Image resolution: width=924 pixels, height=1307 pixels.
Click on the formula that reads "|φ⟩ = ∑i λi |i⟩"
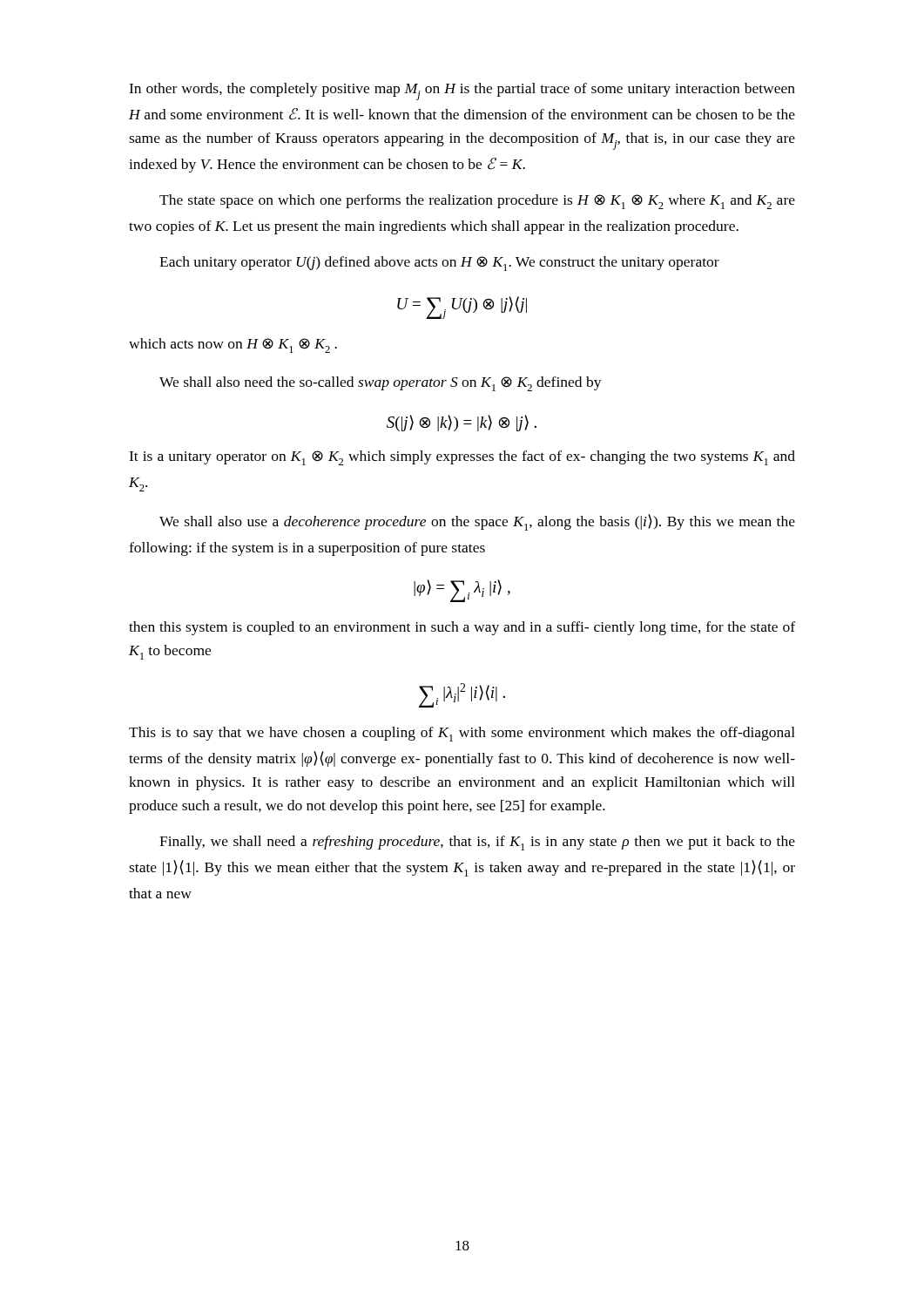[x=462, y=588]
